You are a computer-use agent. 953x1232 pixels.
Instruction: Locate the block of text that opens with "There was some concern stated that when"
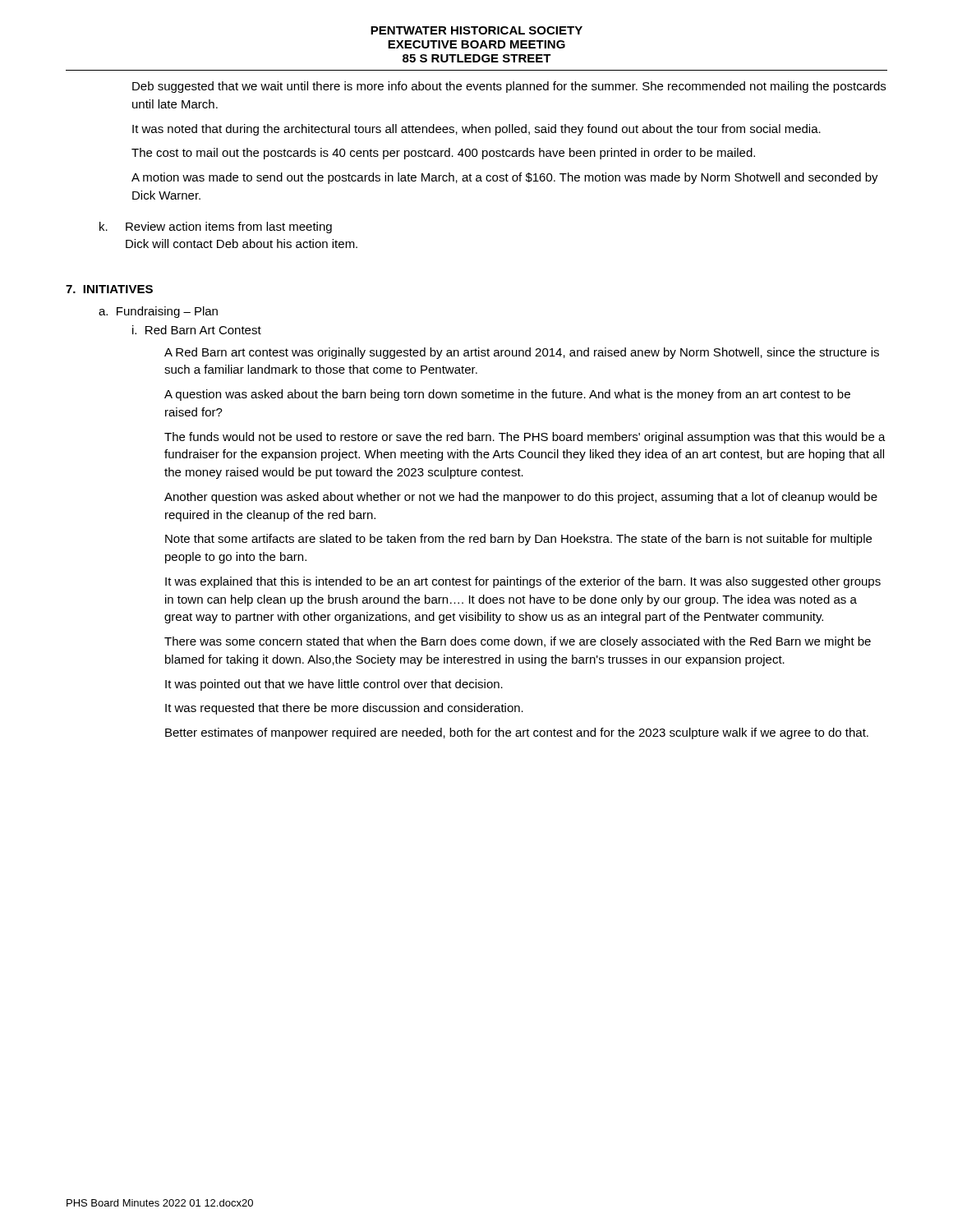518,650
